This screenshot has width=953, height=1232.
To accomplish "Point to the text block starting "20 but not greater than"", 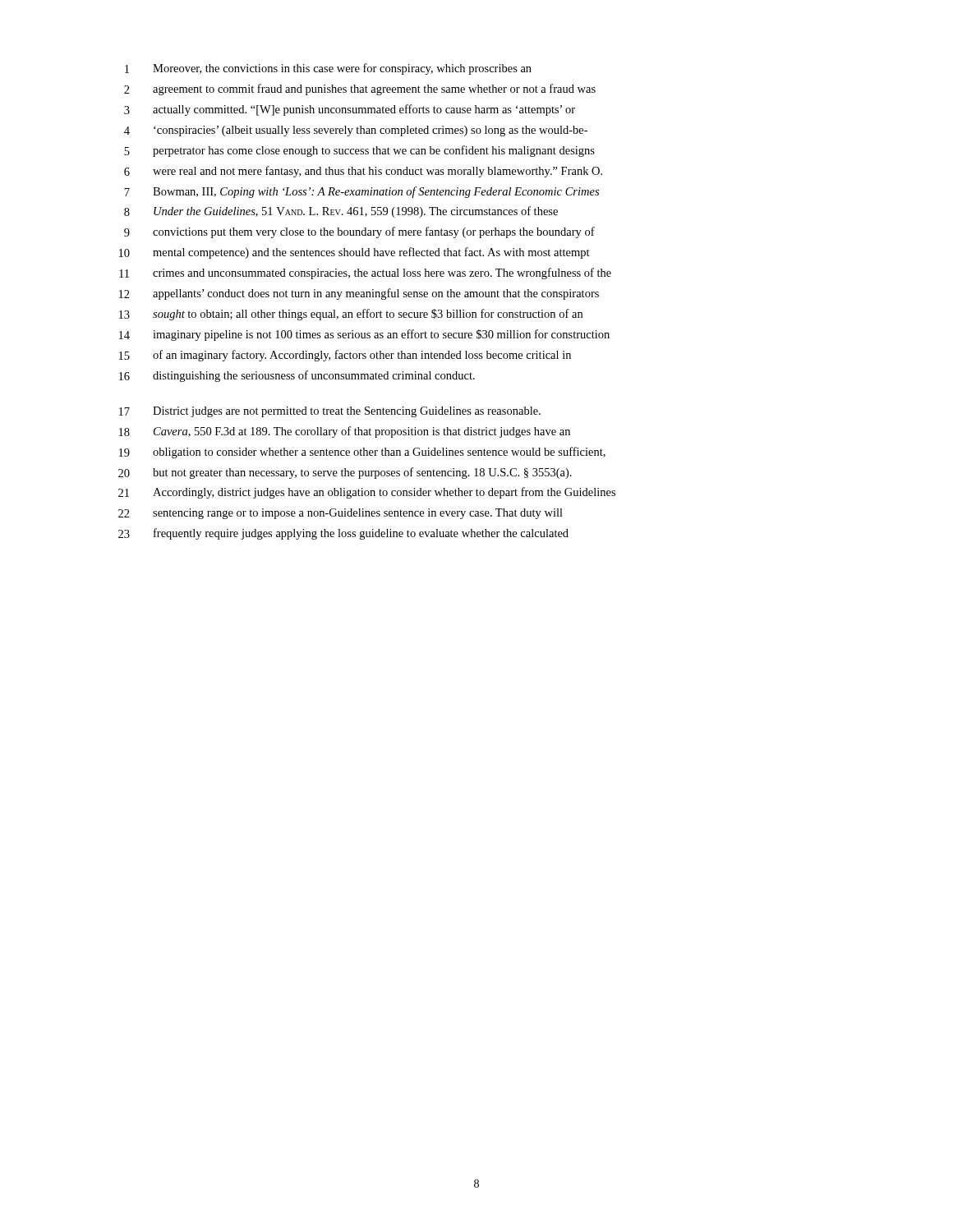I will click(x=485, y=473).
